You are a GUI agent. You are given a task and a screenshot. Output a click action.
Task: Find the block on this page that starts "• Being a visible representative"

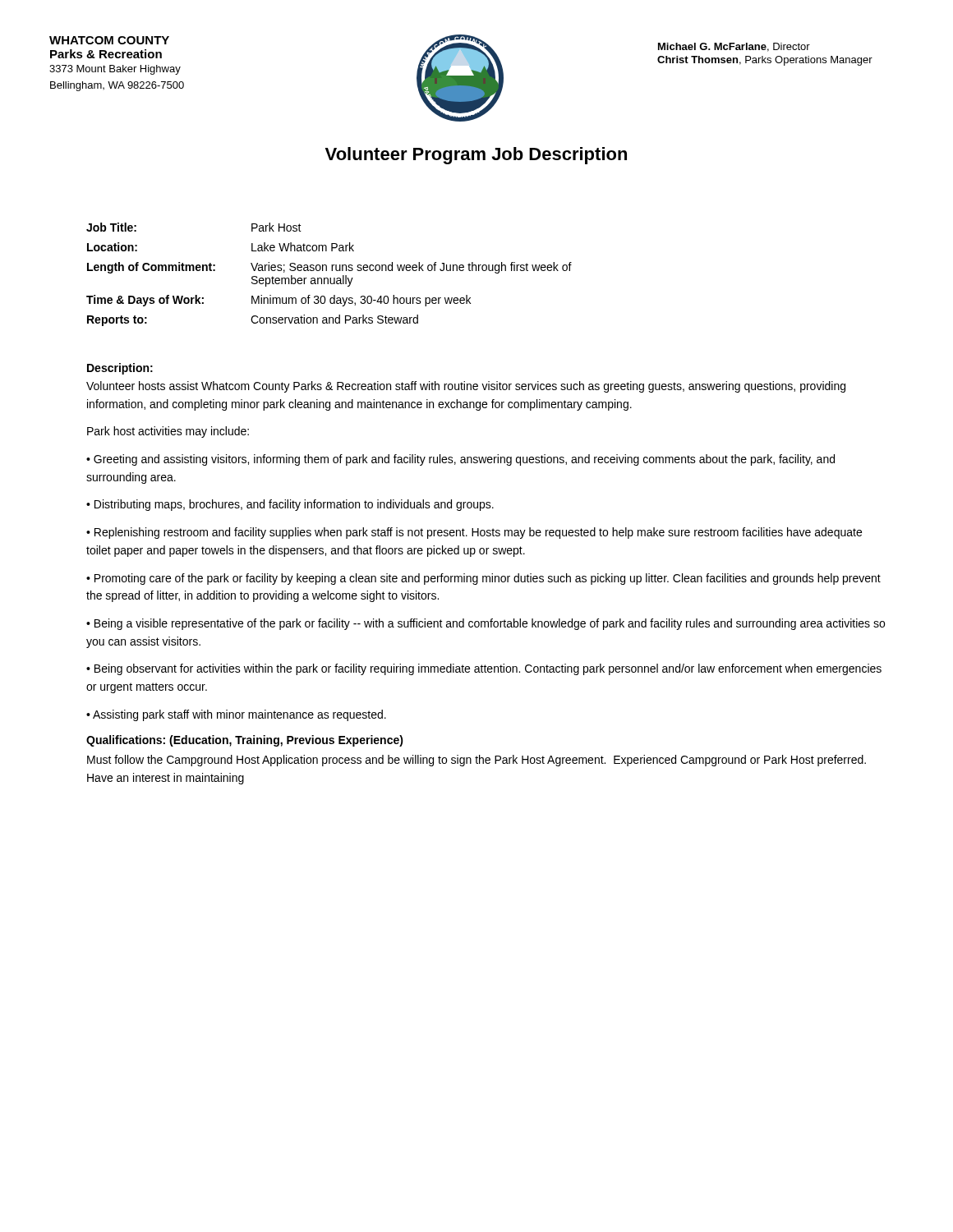pos(486,632)
